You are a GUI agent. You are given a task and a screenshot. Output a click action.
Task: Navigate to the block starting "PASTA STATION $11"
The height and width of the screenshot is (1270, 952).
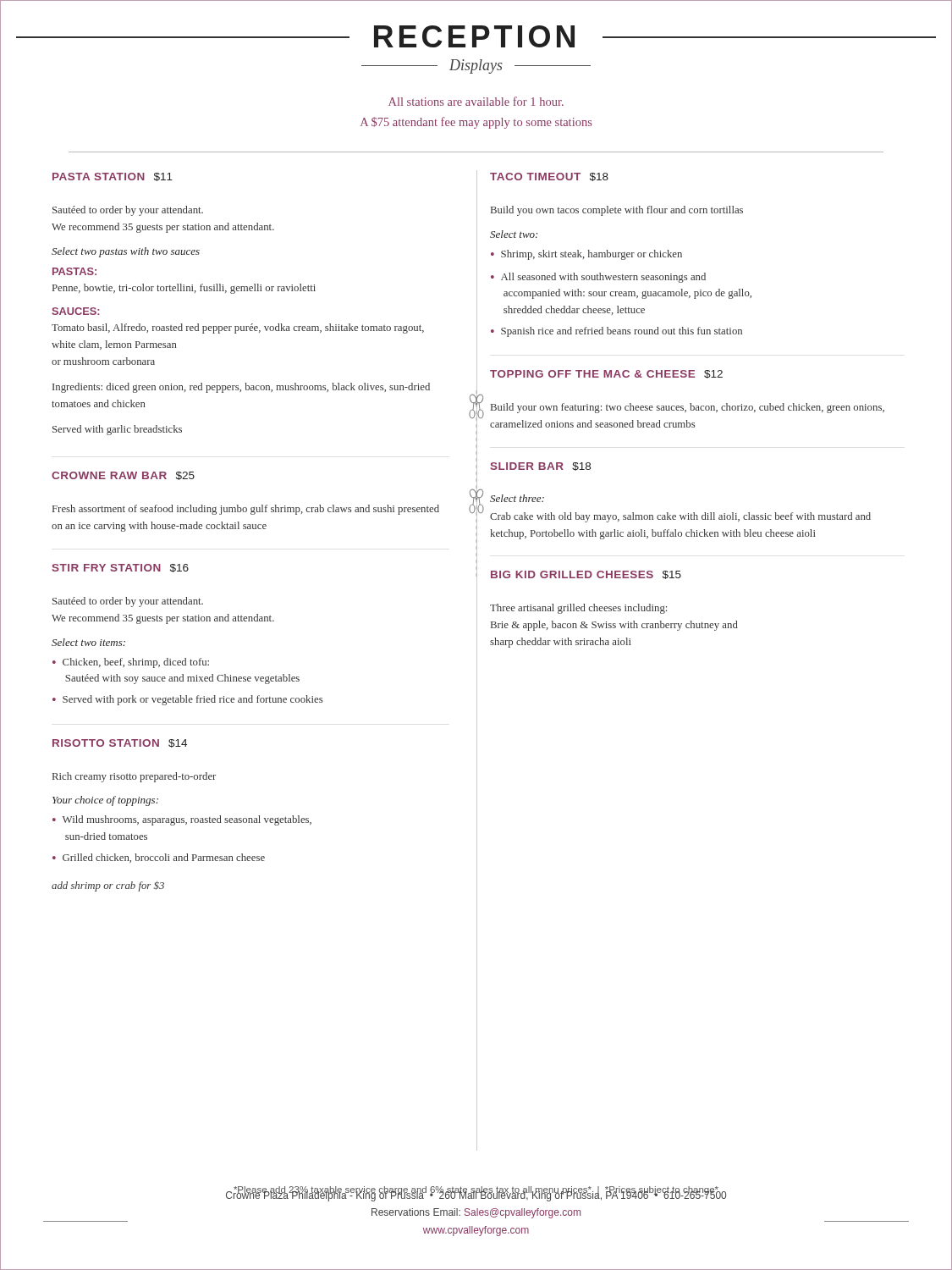[112, 177]
